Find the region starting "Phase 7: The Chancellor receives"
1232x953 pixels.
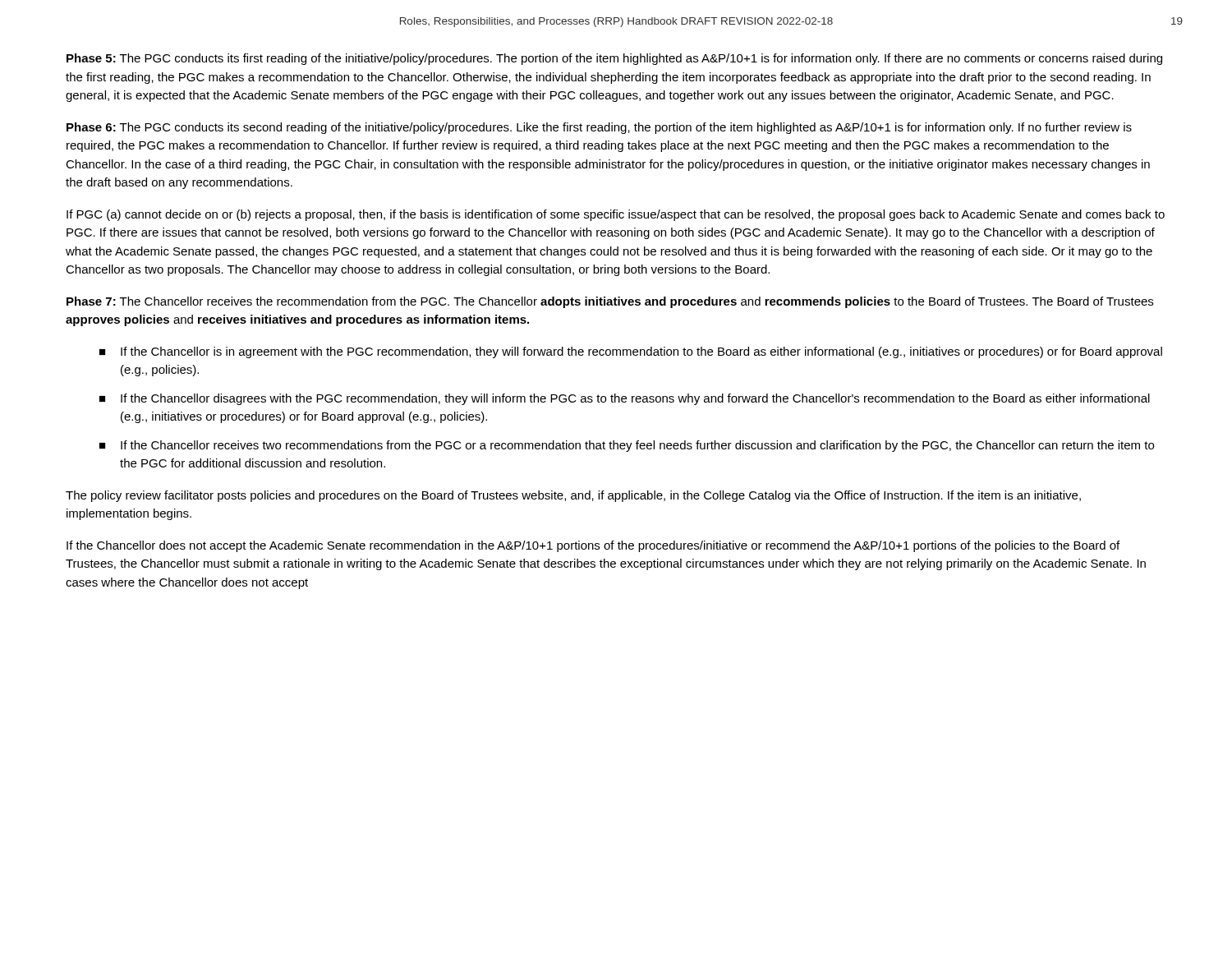610,310
